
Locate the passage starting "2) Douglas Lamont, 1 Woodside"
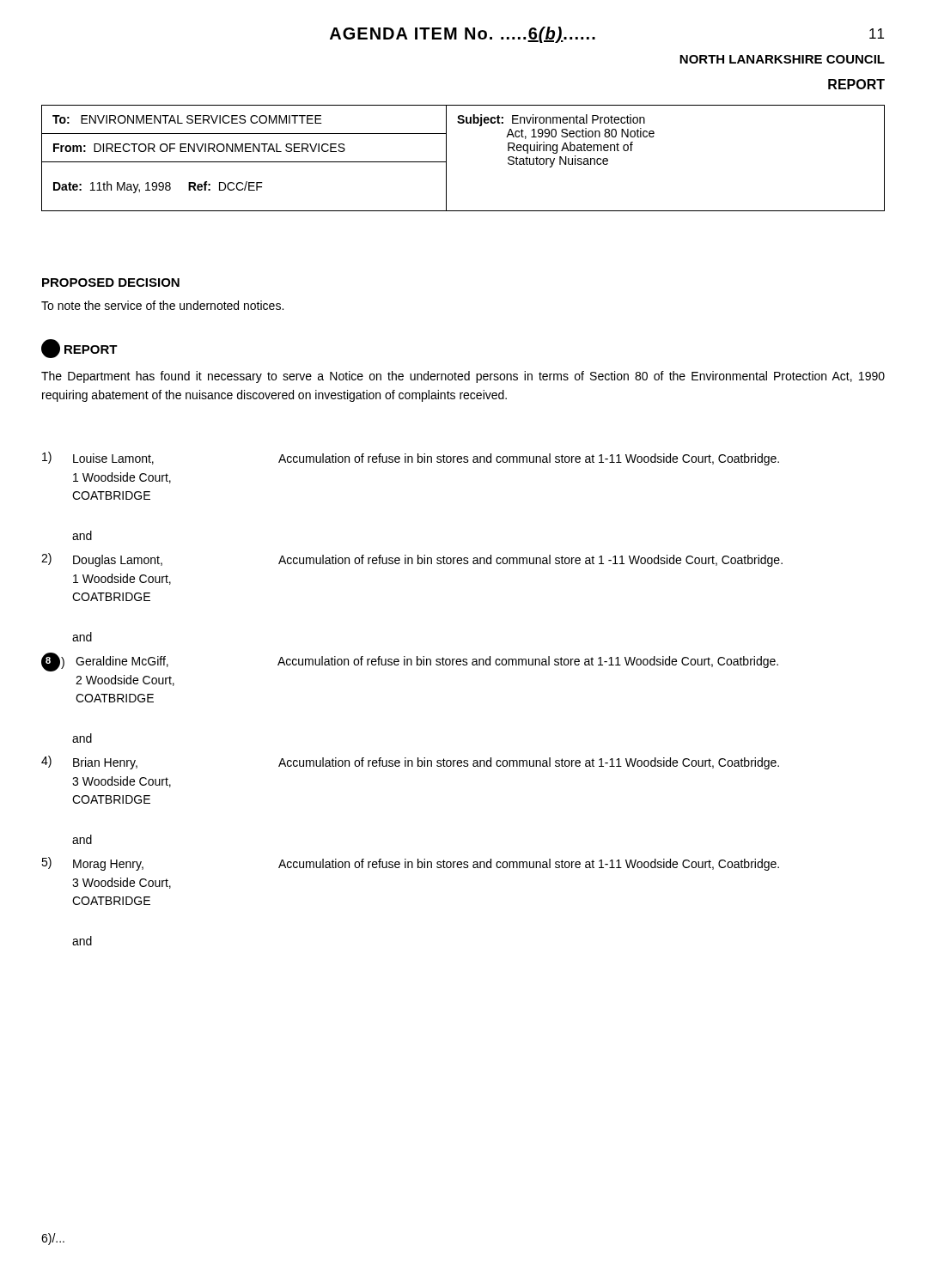pyautogui.click(x=412, y=560)
